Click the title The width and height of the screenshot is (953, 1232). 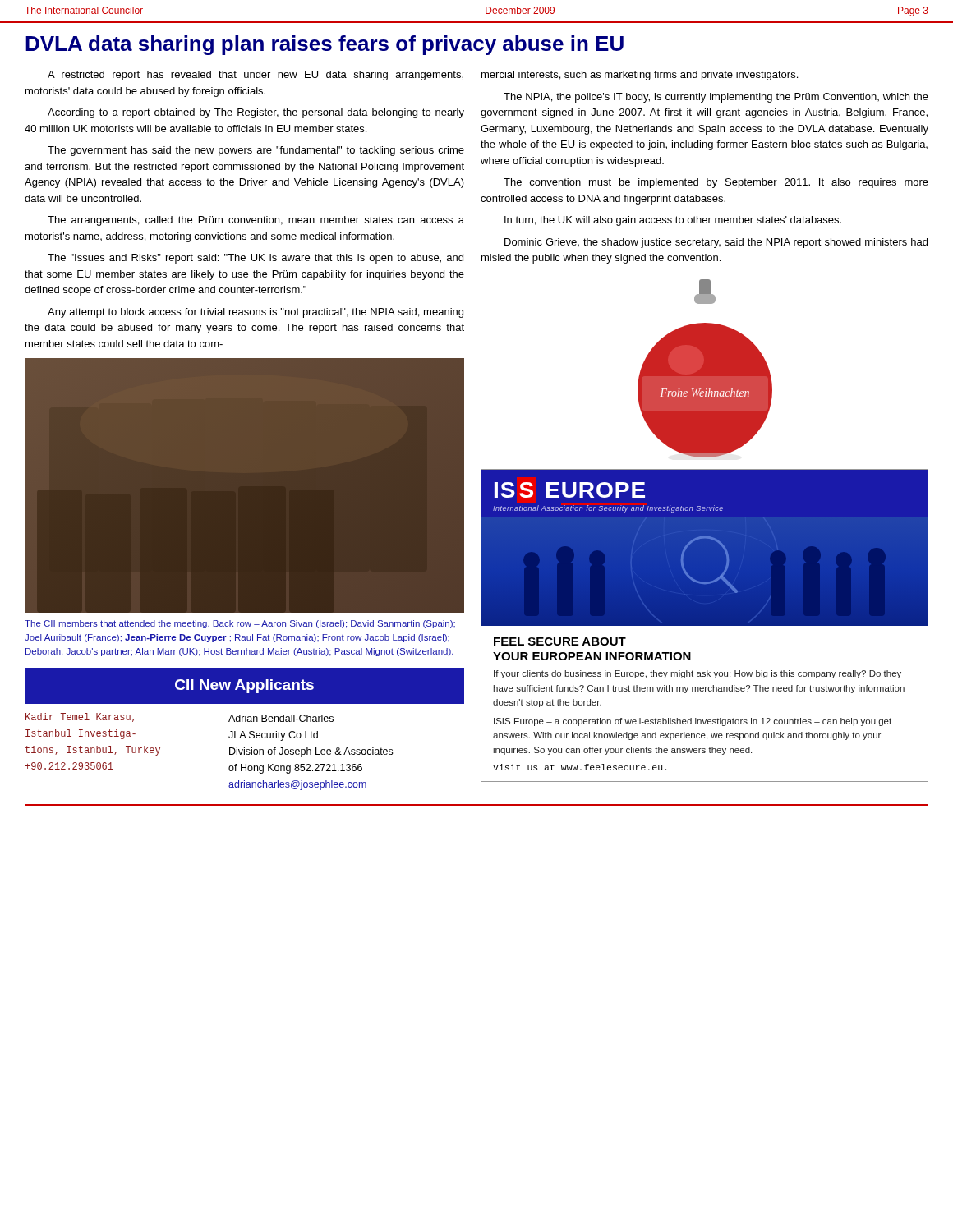(476, 44)
